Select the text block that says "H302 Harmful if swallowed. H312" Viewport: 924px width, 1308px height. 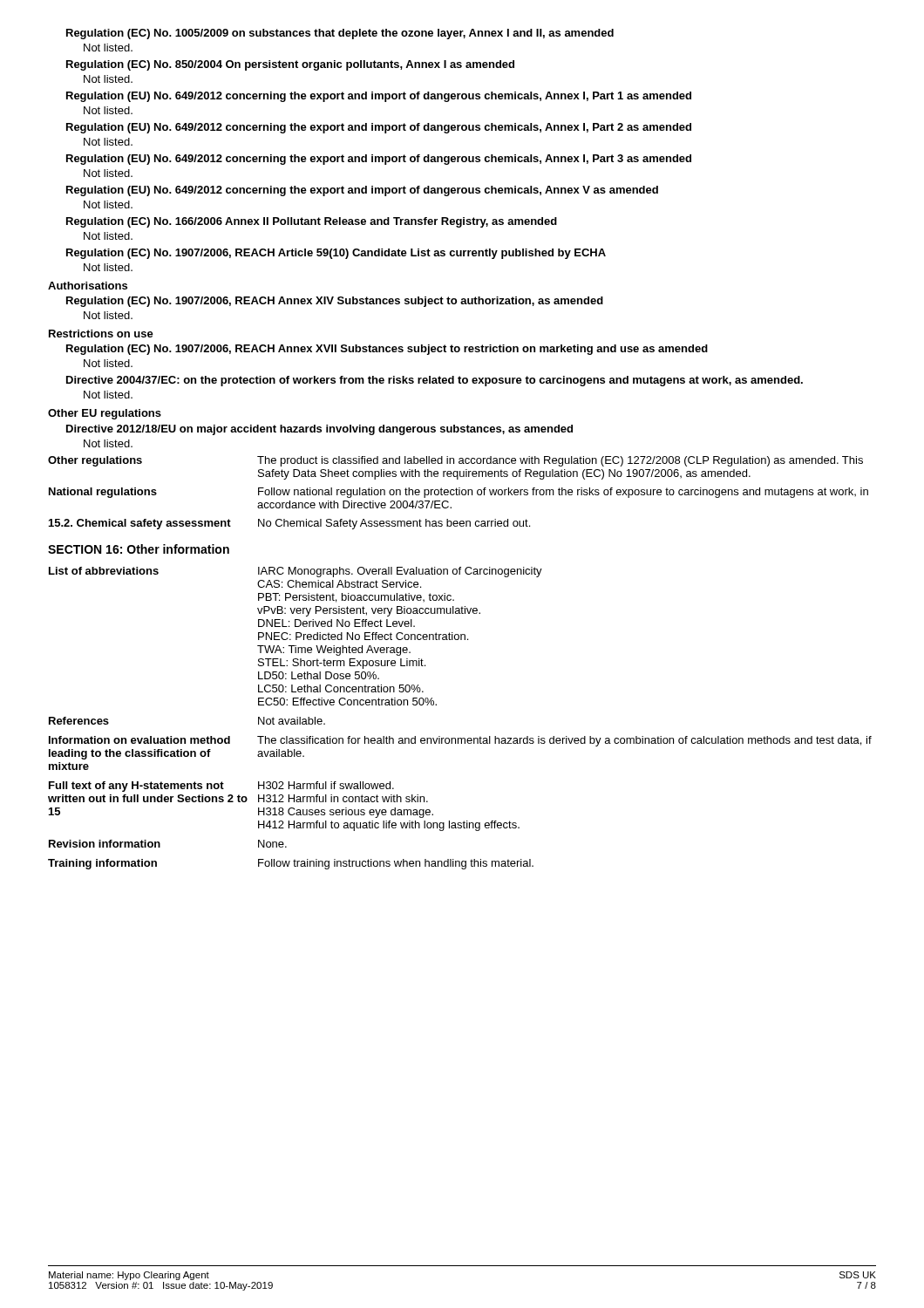click(x=389, y=805)
